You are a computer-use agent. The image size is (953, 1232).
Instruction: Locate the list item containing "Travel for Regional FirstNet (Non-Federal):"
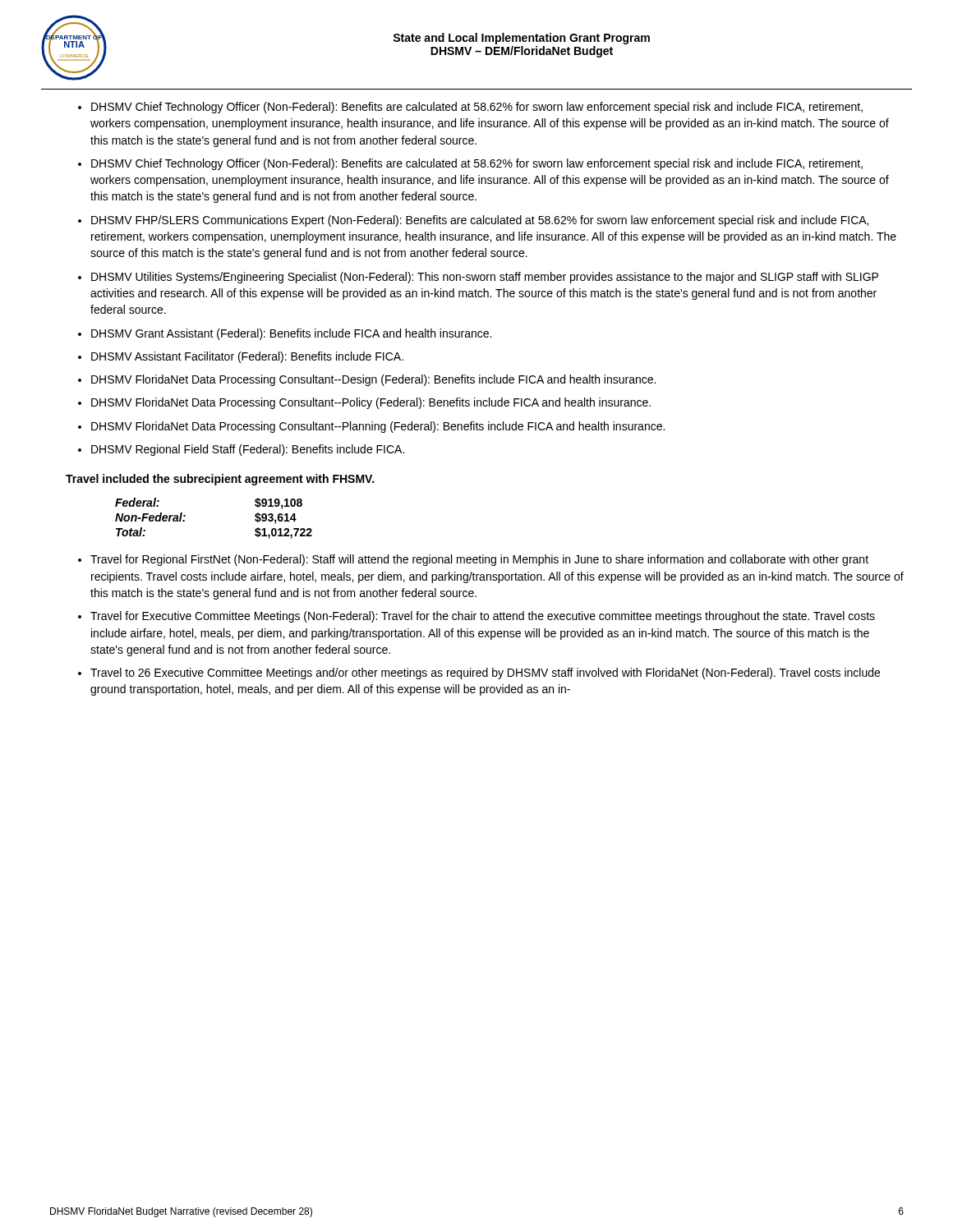(x=497, y=576)
